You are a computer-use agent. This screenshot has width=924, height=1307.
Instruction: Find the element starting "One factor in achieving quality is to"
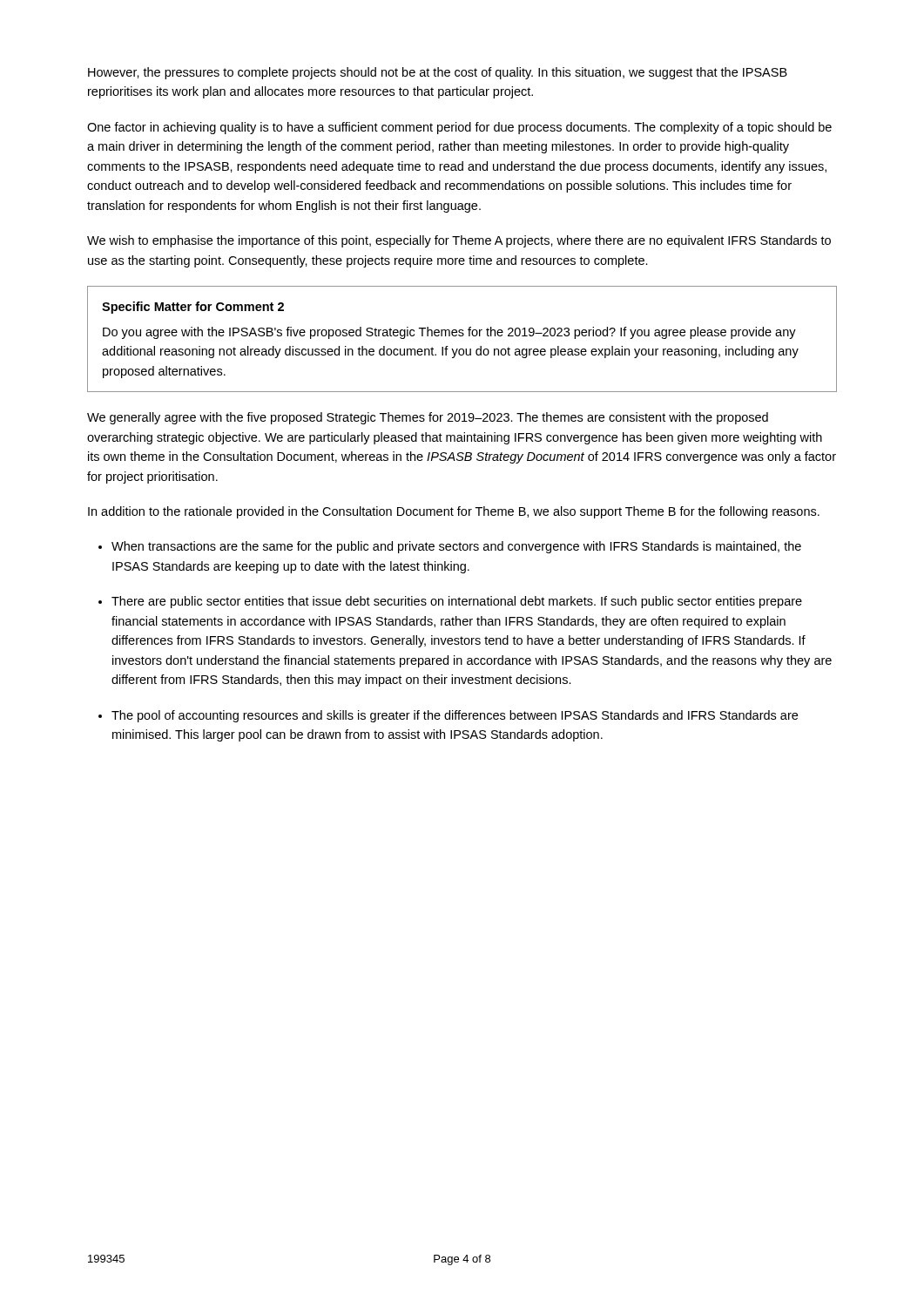pos(460,166)
